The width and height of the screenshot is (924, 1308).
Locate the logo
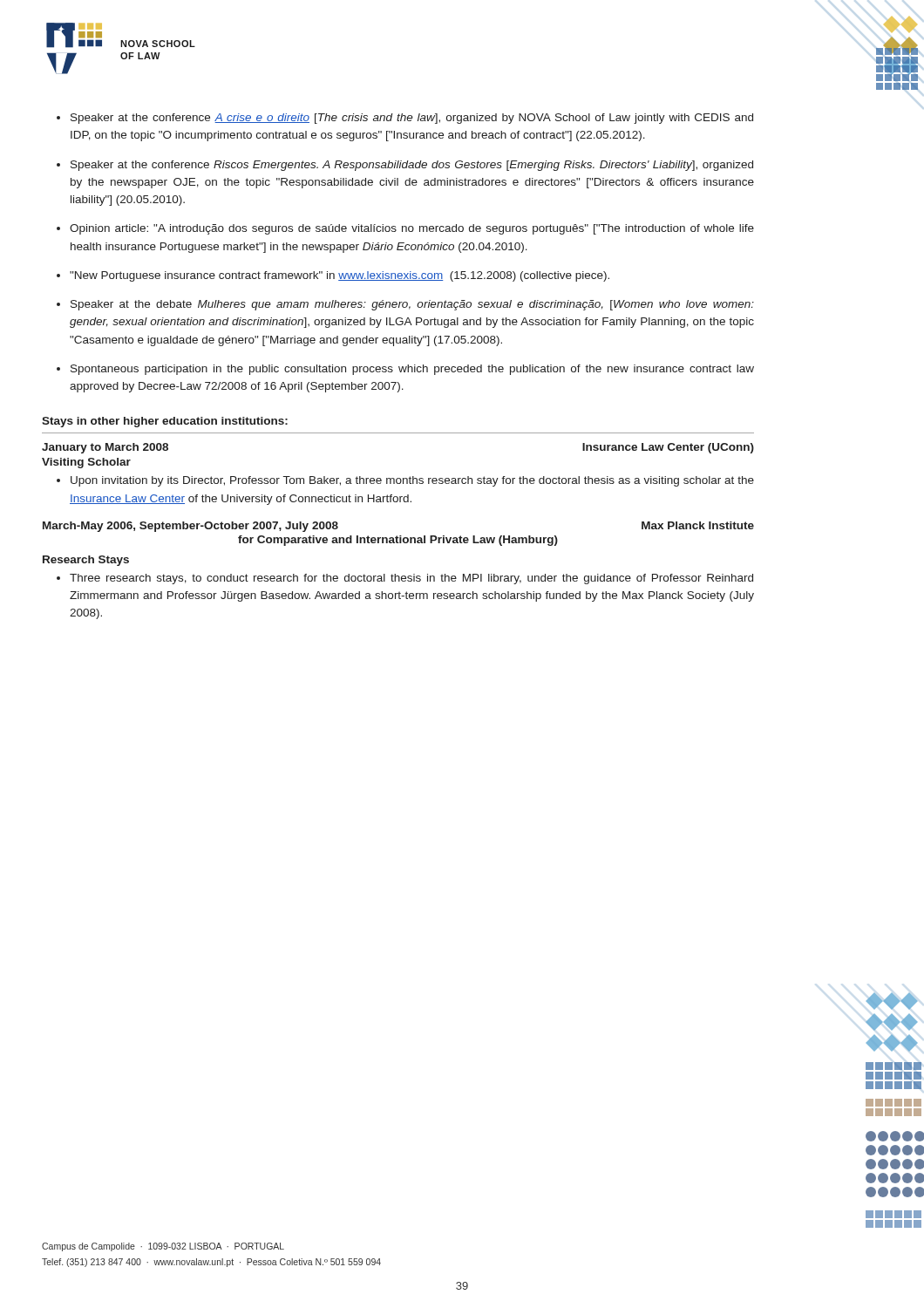click(x=119, y=50)
